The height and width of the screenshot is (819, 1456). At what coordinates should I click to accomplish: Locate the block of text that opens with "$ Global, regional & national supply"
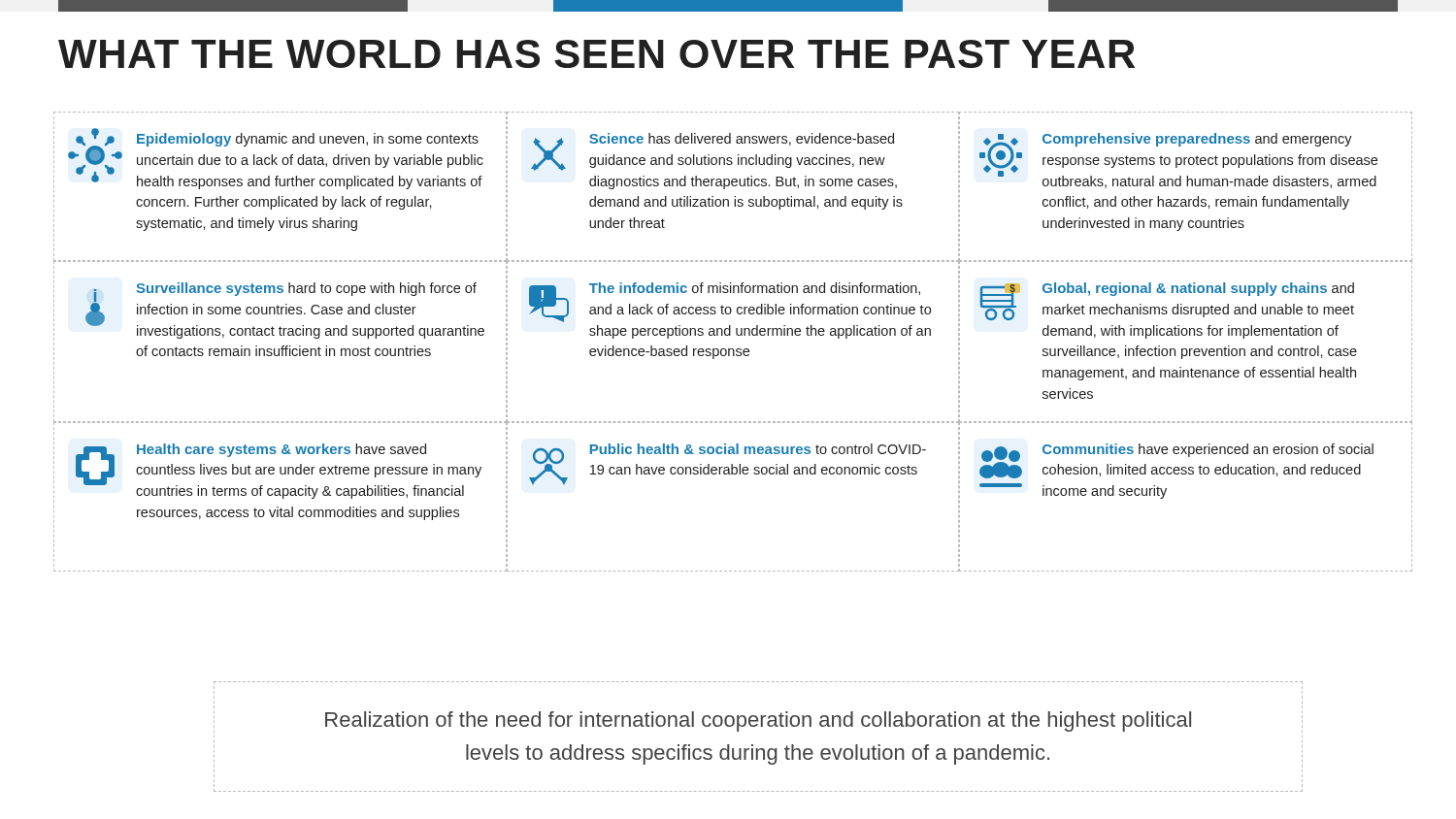pos(1184,341)
